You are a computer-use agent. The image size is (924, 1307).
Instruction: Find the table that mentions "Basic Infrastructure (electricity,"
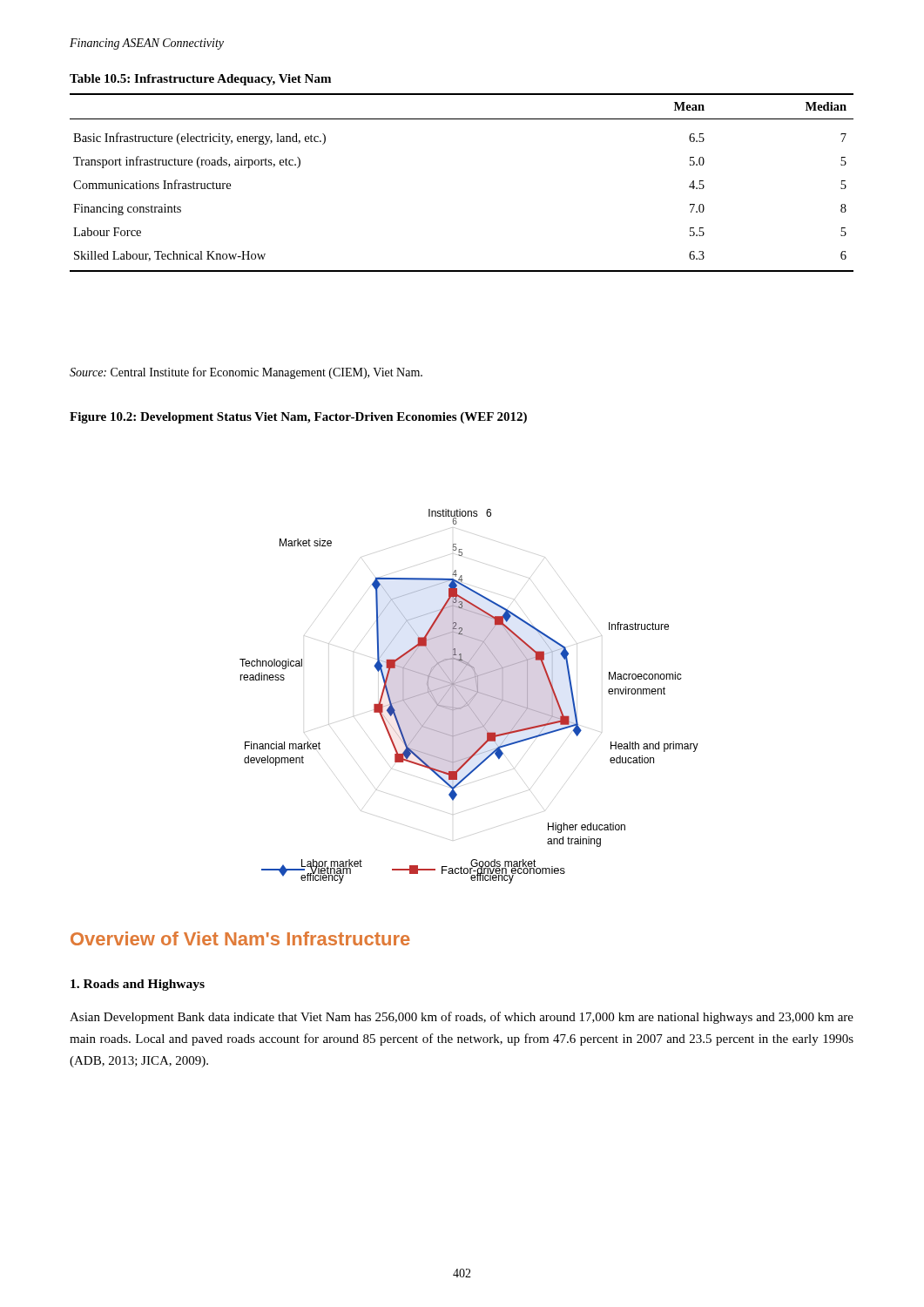(462, 171)
